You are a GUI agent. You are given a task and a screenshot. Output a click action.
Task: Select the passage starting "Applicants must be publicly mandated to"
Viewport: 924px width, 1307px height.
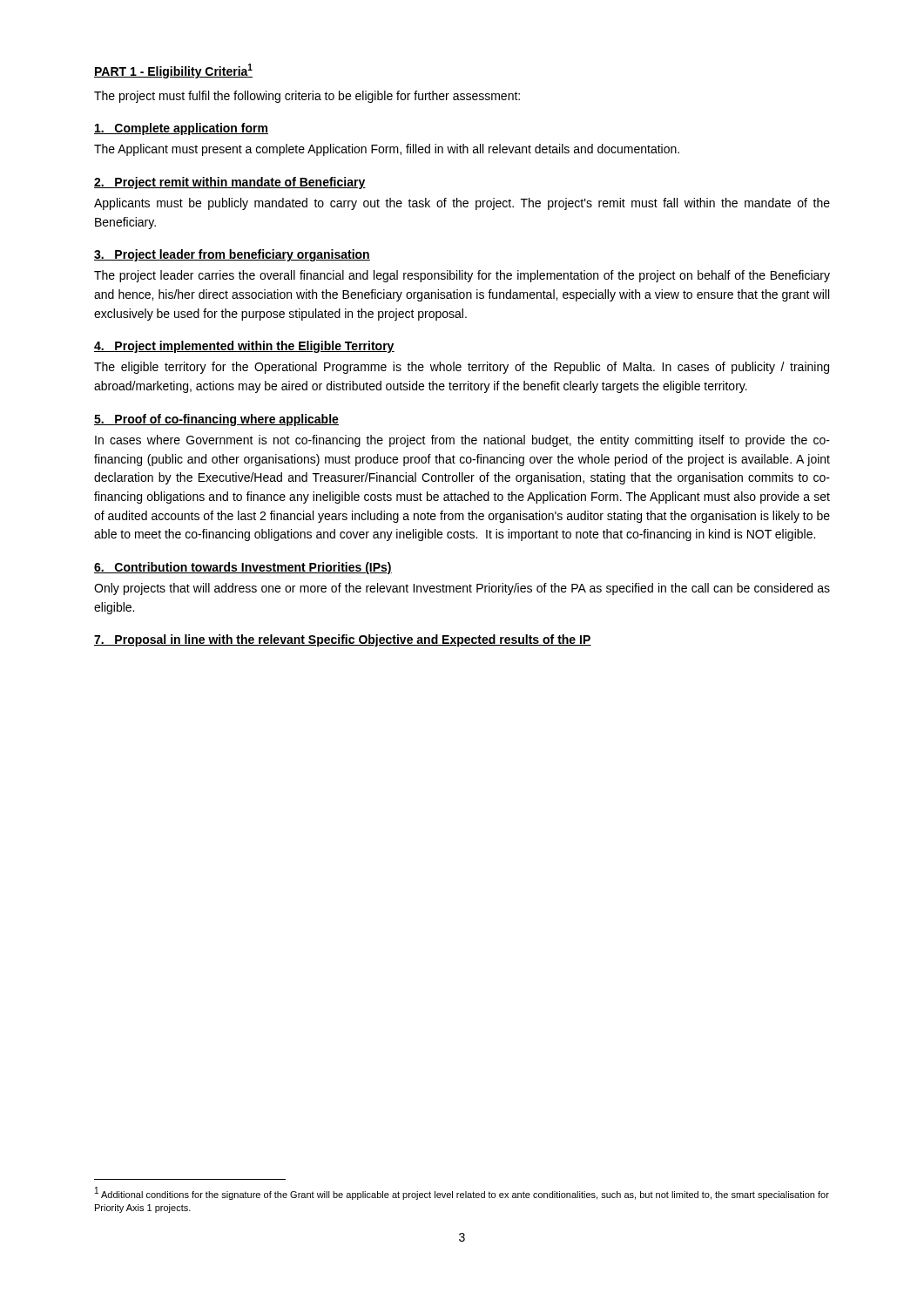[462, 212]
